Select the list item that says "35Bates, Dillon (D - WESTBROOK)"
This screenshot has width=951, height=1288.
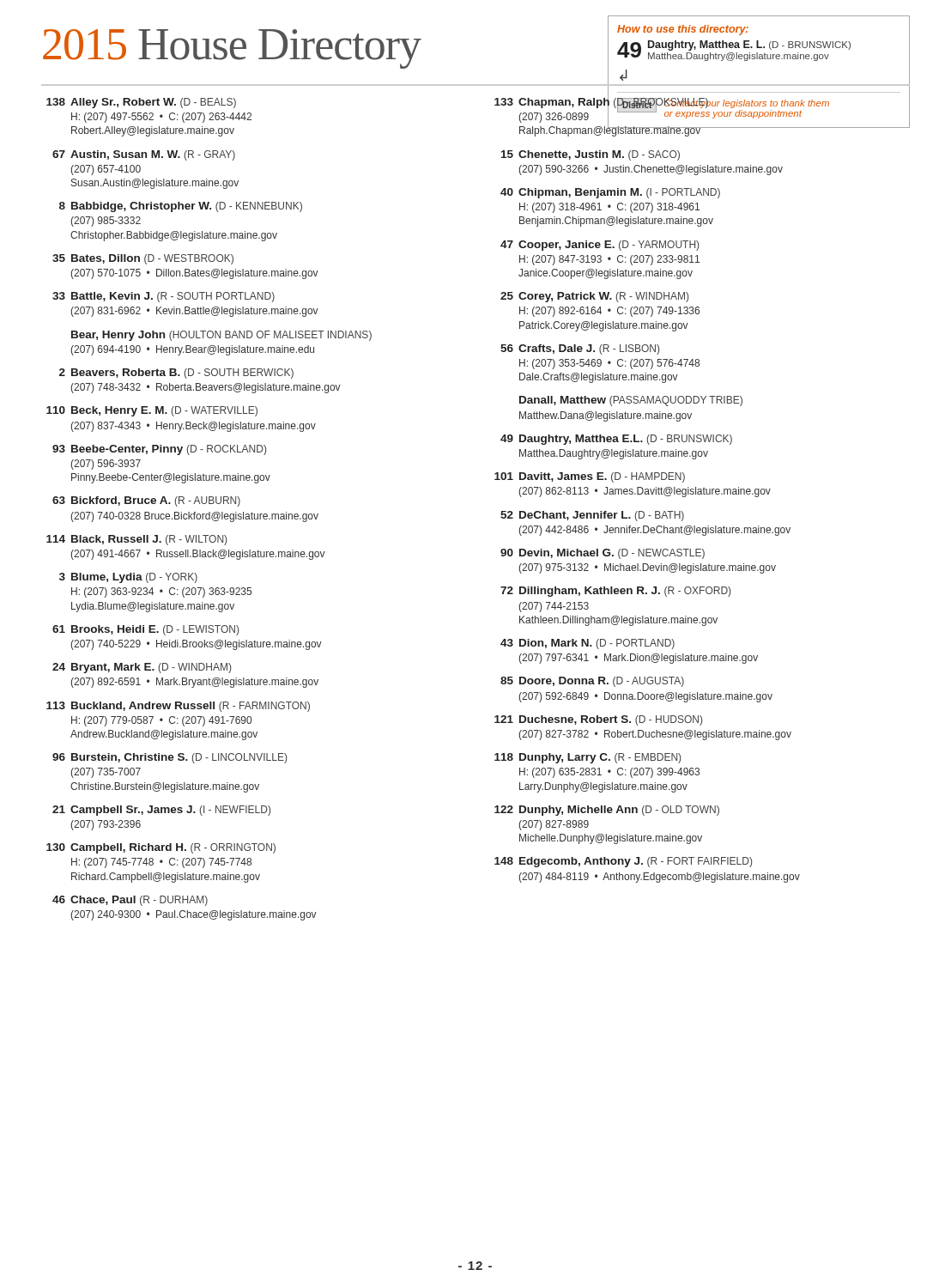tap(251, 265)
